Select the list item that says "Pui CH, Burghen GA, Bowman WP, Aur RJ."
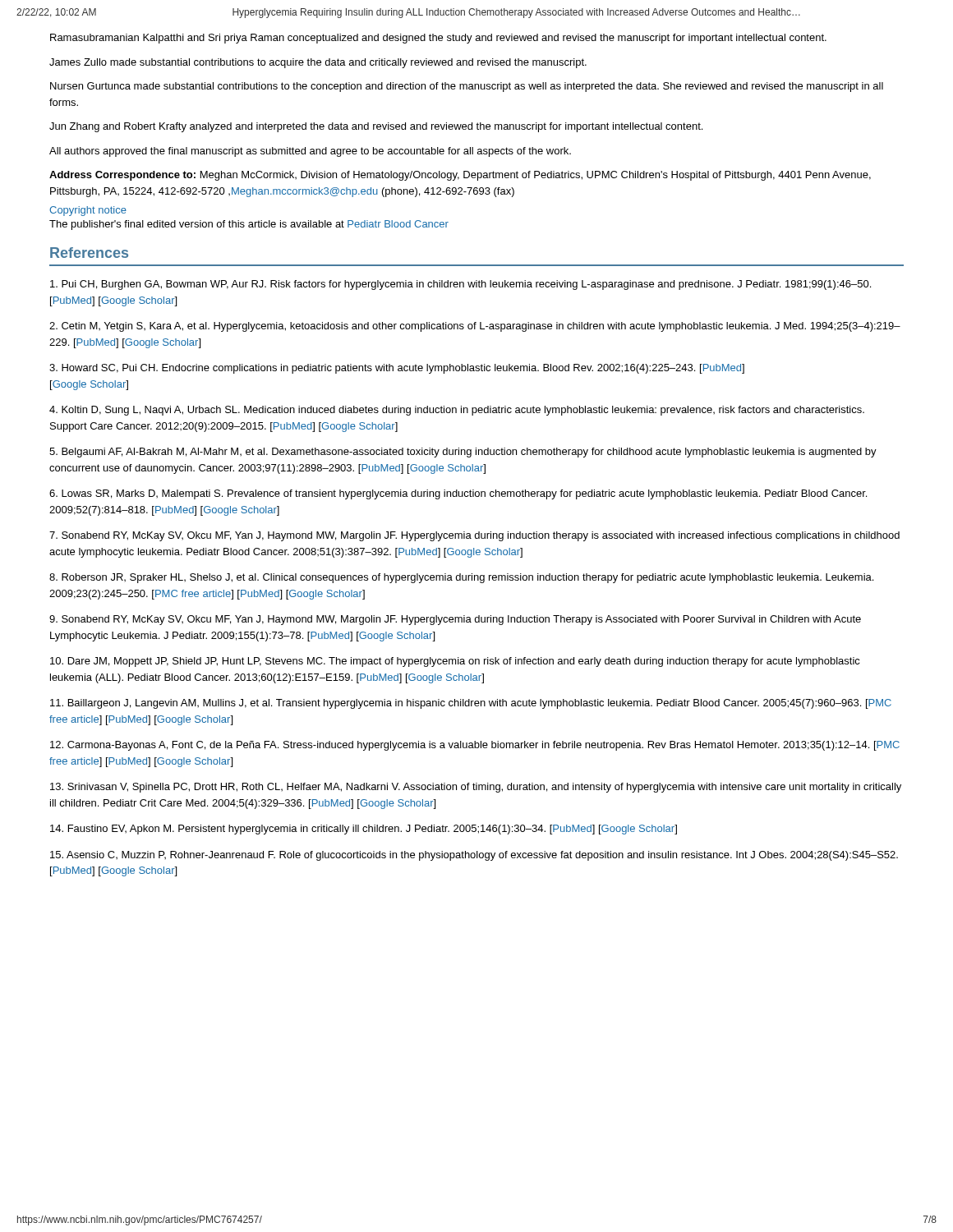Screen dimensions: 1232x953 point(461,292)
